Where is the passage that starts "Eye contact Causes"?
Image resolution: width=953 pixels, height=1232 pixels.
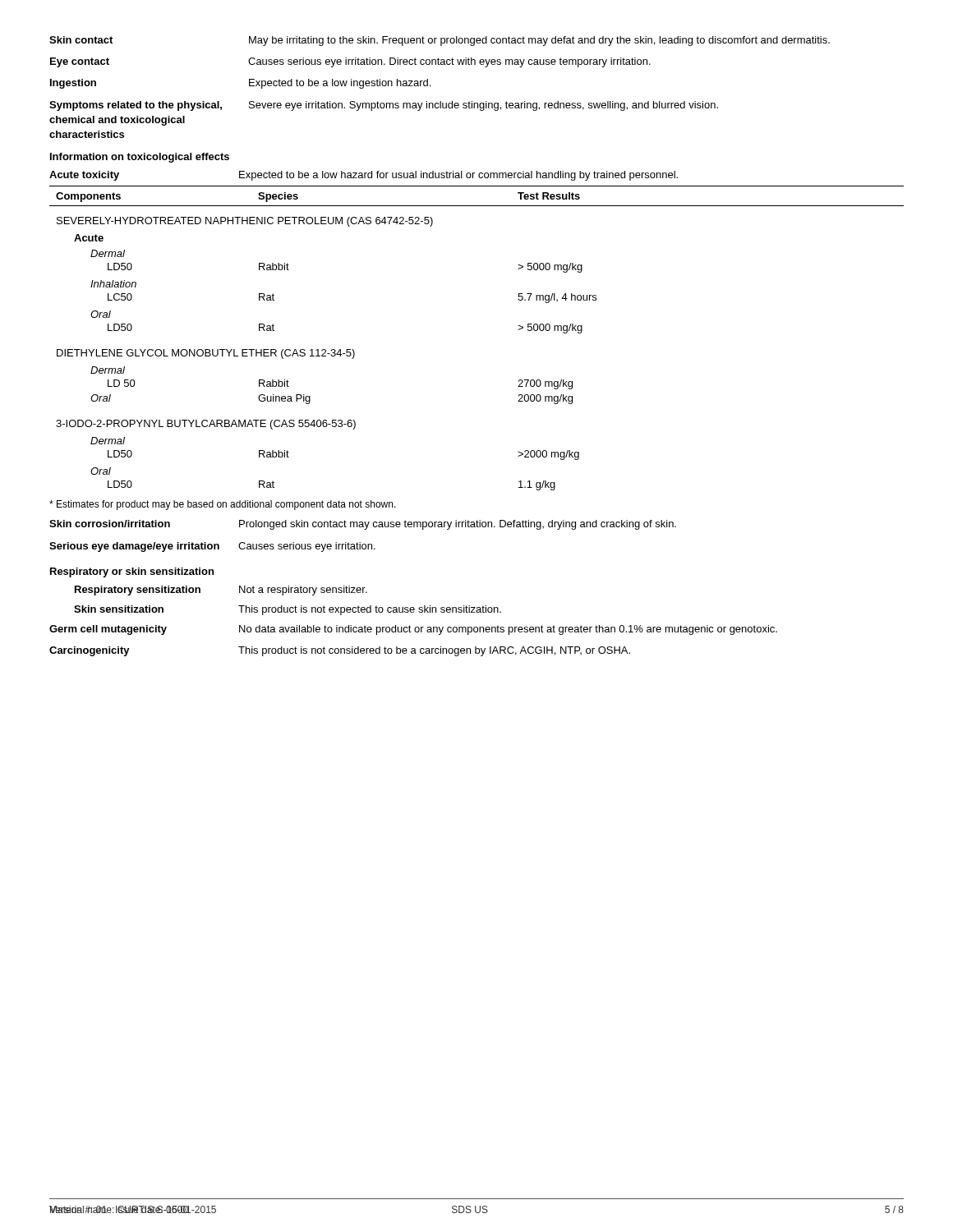[x=476, y=62]
